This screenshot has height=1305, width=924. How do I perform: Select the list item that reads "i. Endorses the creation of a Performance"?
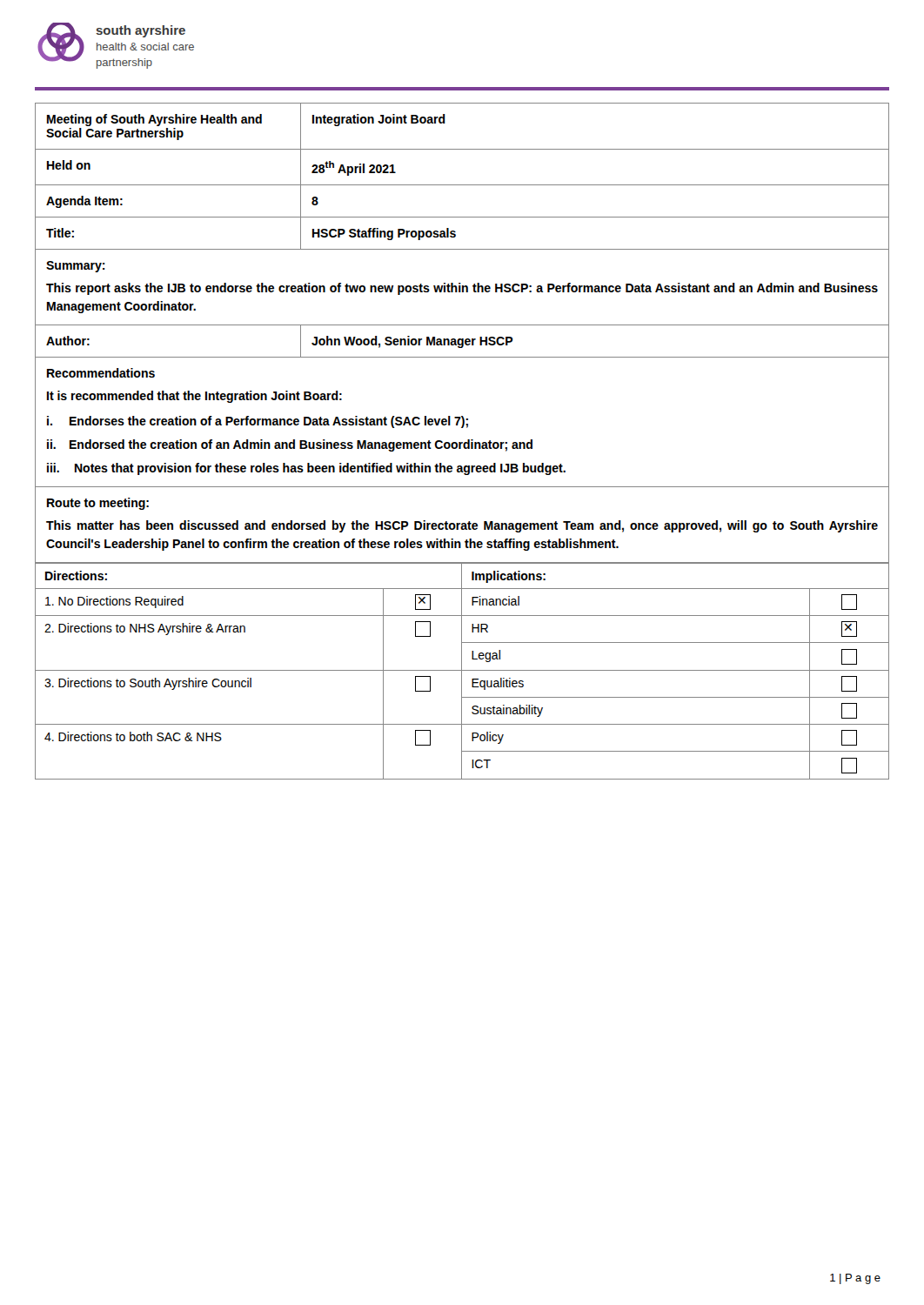click(x=258, y=421)
